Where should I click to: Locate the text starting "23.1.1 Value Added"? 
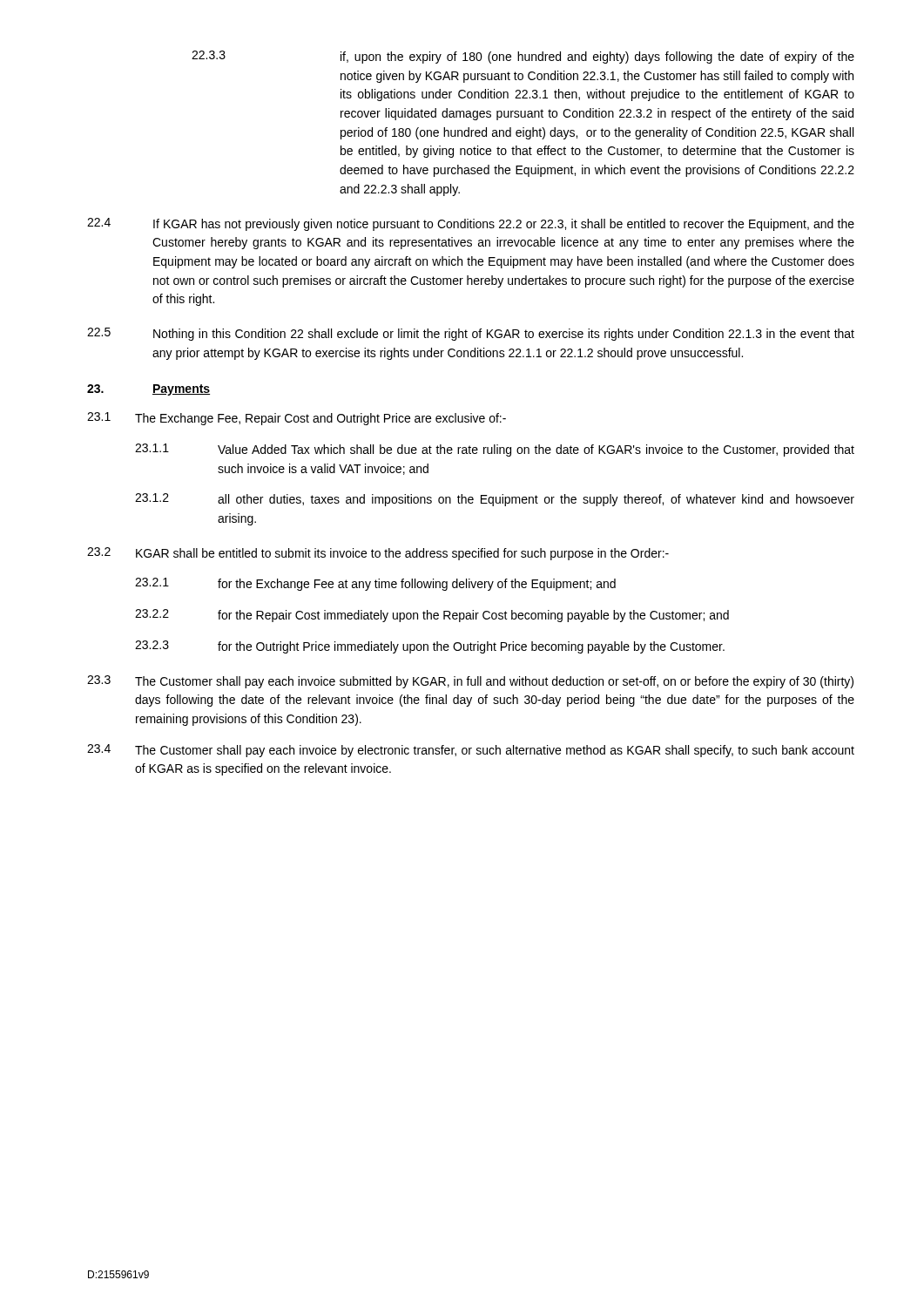471,460
